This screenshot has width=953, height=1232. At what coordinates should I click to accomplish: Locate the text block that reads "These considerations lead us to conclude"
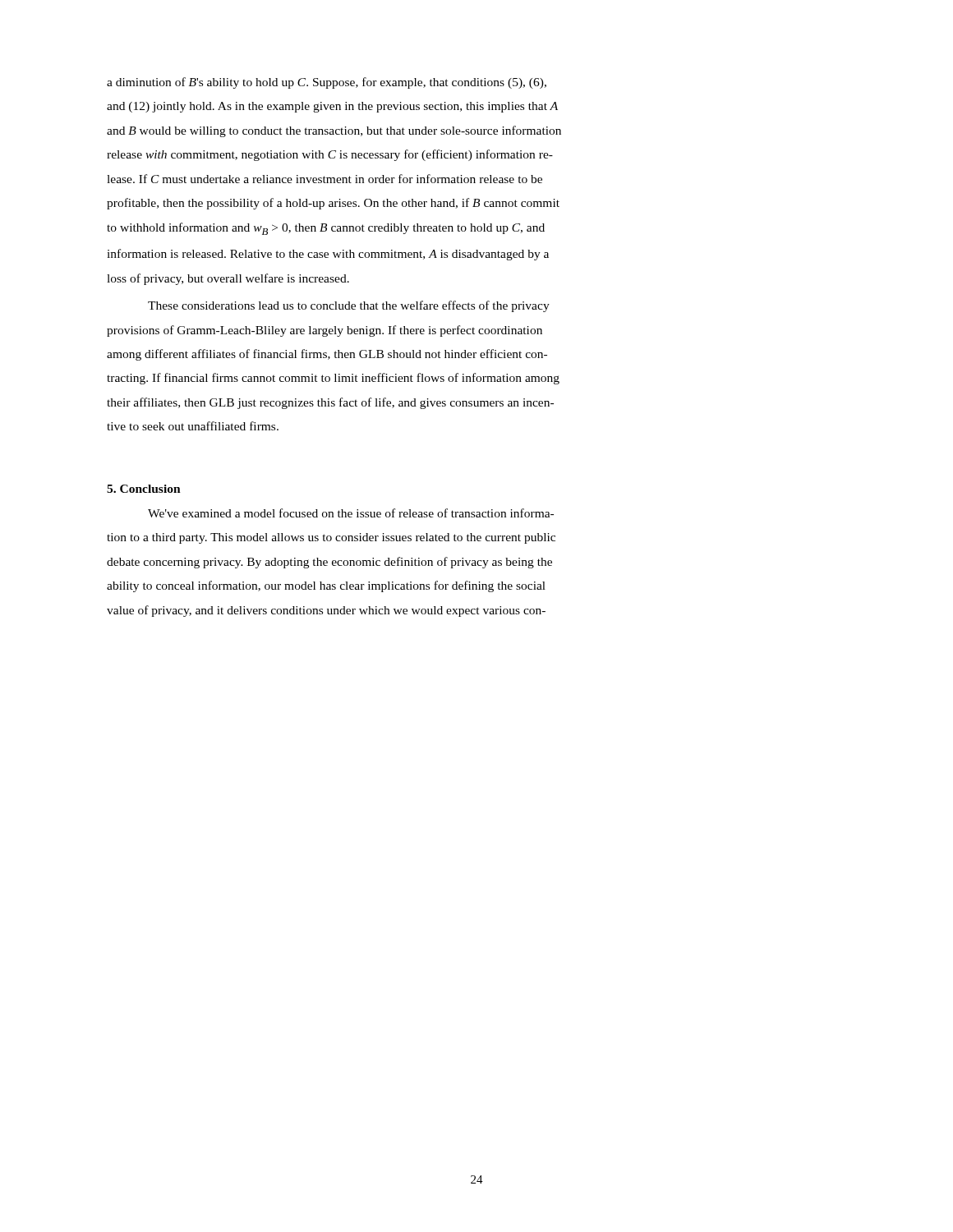pyautogui.click(x=476, y=366)
